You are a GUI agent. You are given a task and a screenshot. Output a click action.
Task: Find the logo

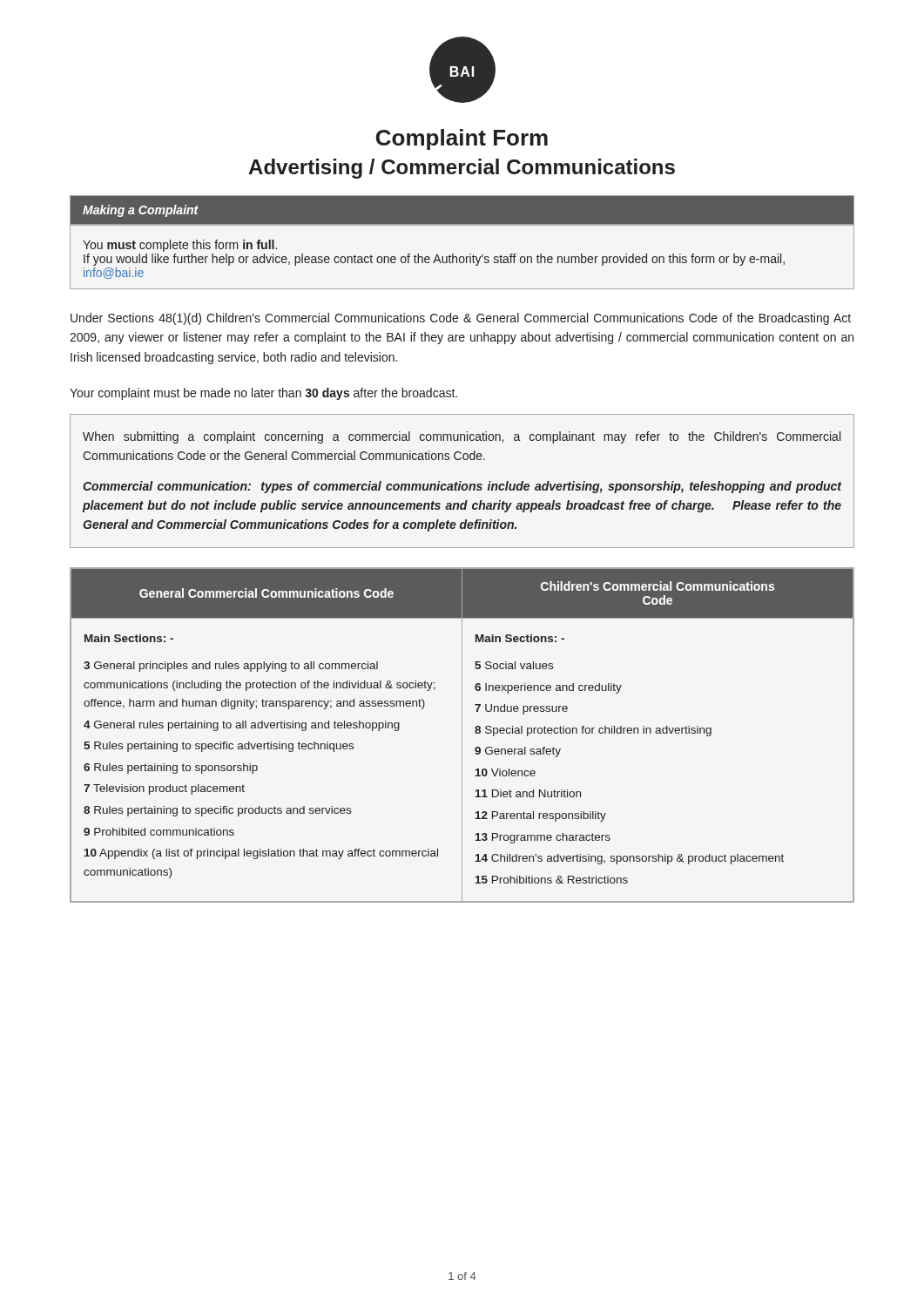(x=462, y=58)
